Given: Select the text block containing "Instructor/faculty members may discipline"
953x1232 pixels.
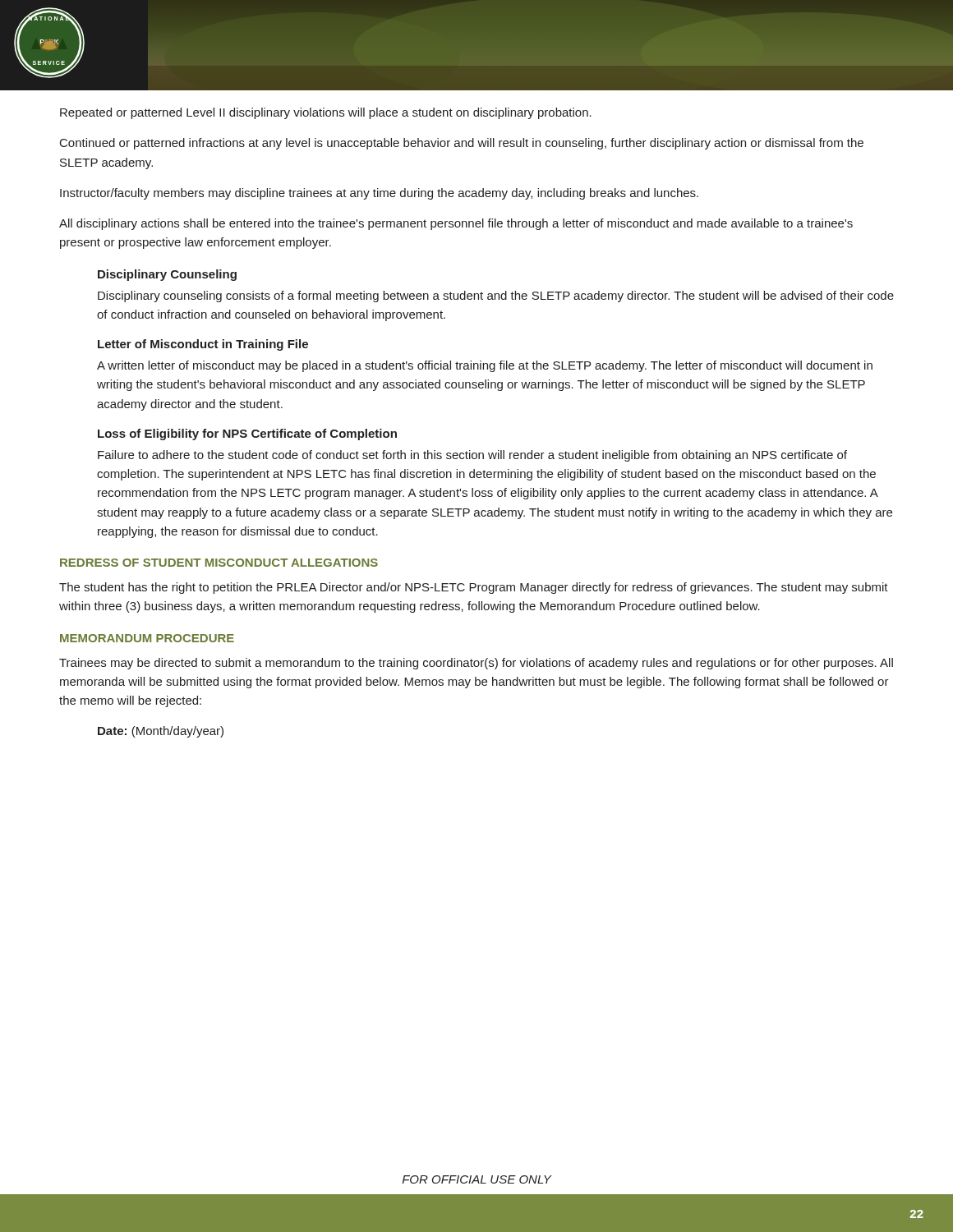Looking at the screenshot, I should pos(379,192).
